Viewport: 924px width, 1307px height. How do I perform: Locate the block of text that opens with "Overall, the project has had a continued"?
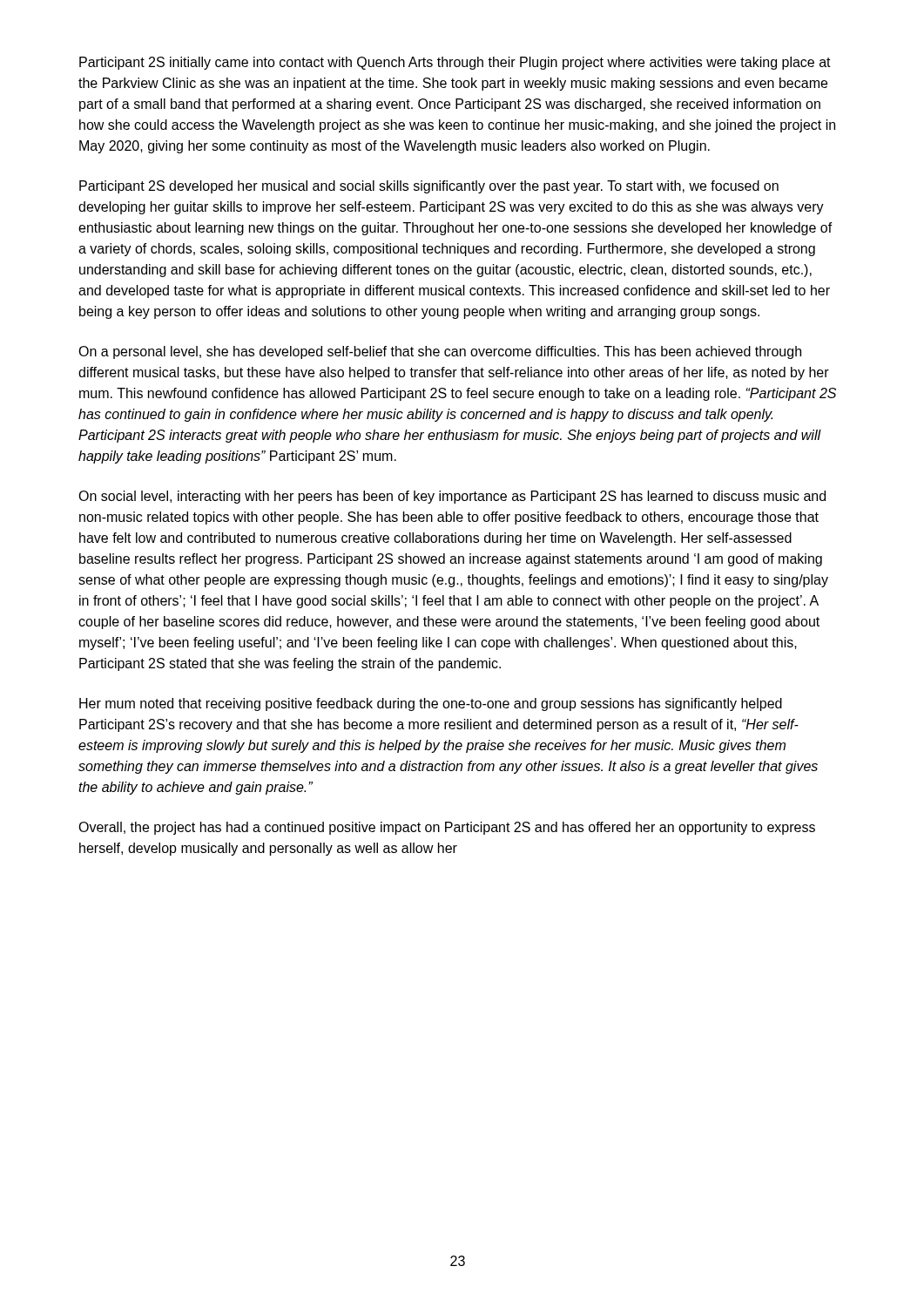pos(447,838)
